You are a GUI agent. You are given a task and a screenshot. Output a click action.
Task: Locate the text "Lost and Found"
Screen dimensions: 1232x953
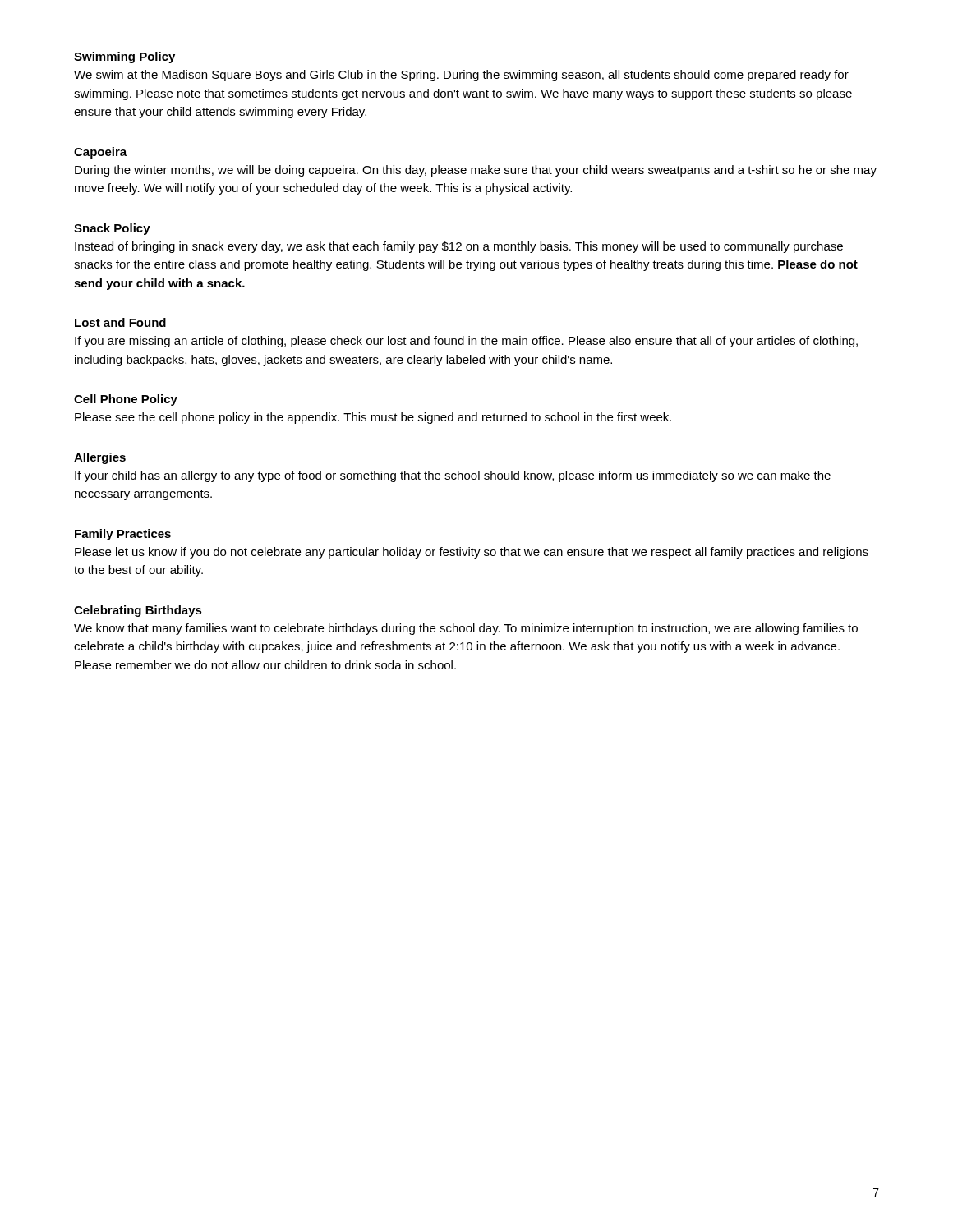click(120, 322)
